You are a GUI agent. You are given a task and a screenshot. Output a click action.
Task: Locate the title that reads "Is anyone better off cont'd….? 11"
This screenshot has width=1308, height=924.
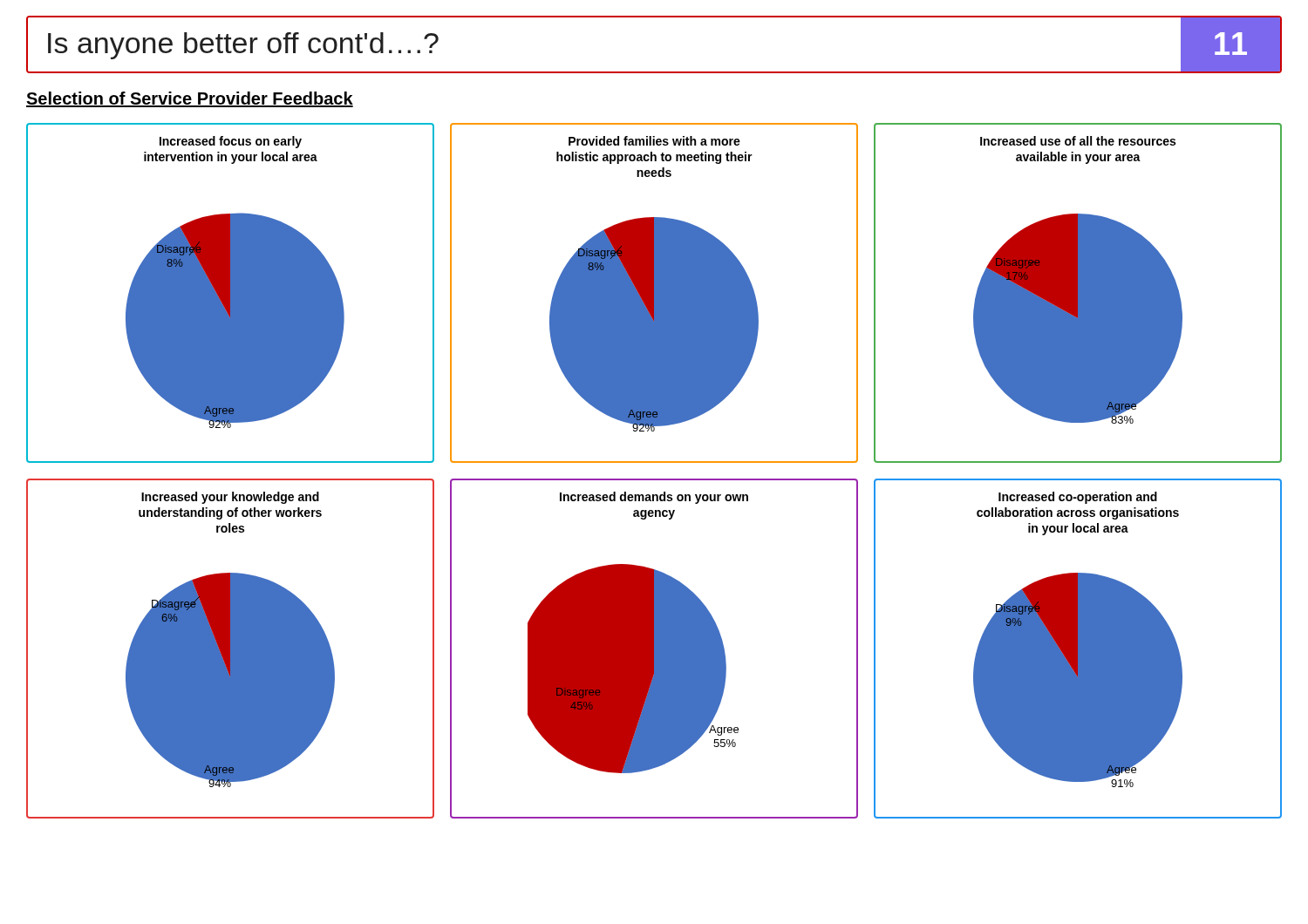654,44
